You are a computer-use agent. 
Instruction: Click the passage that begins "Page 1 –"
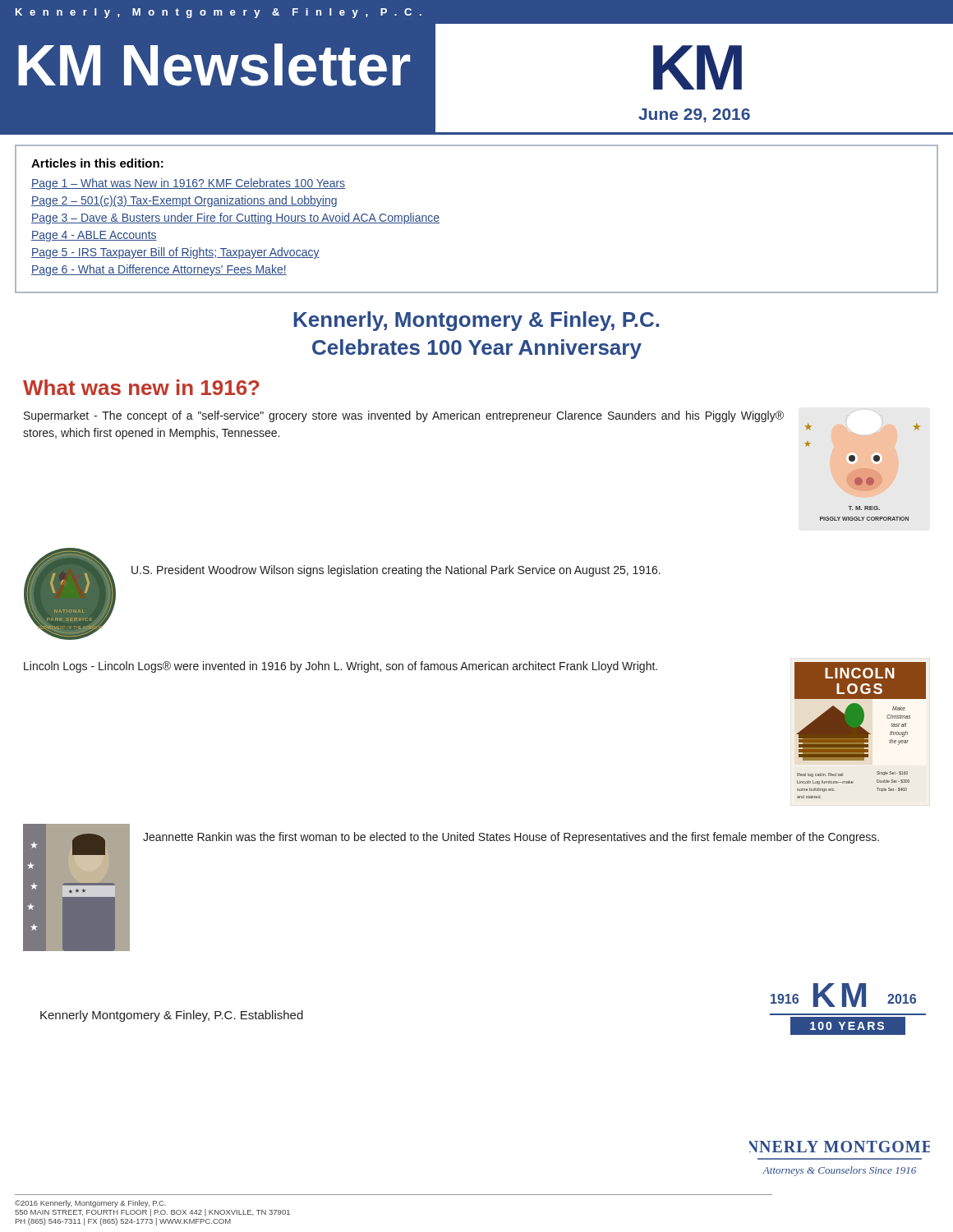(188, 184)
